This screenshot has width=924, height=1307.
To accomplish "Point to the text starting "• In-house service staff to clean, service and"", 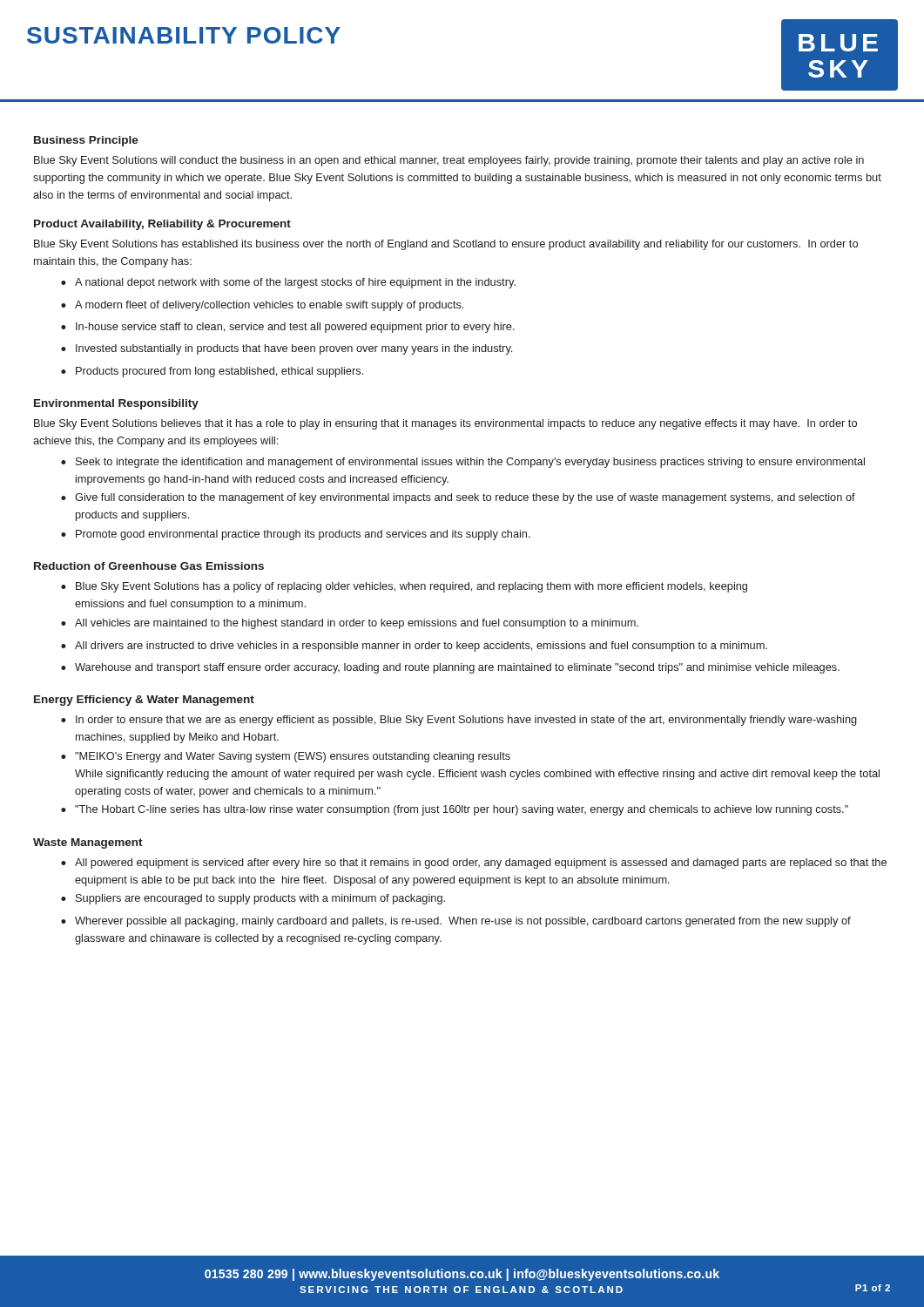I will click(x=462, y=328).
